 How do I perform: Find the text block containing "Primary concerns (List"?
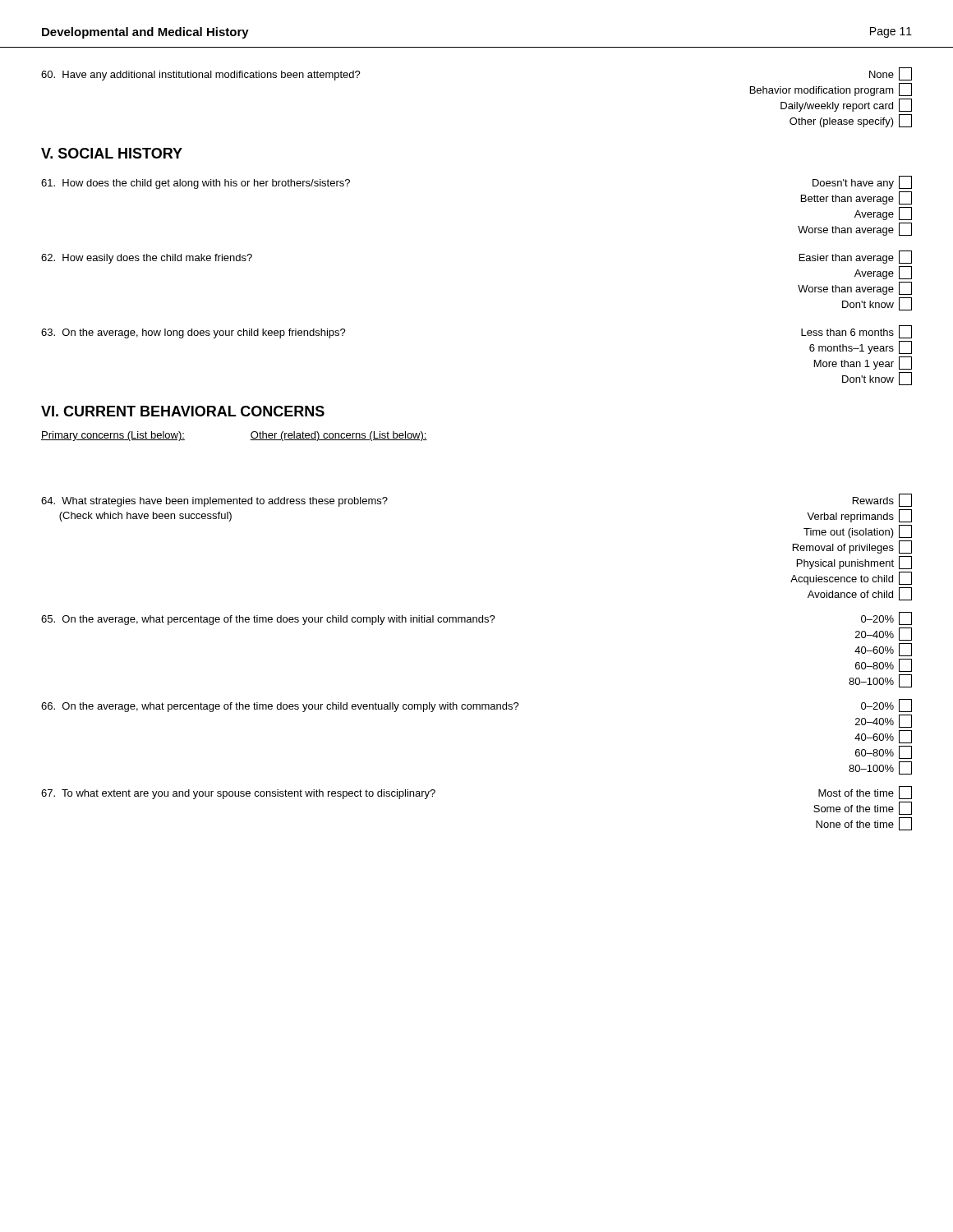pyautogui.click(x=87, y=436)
